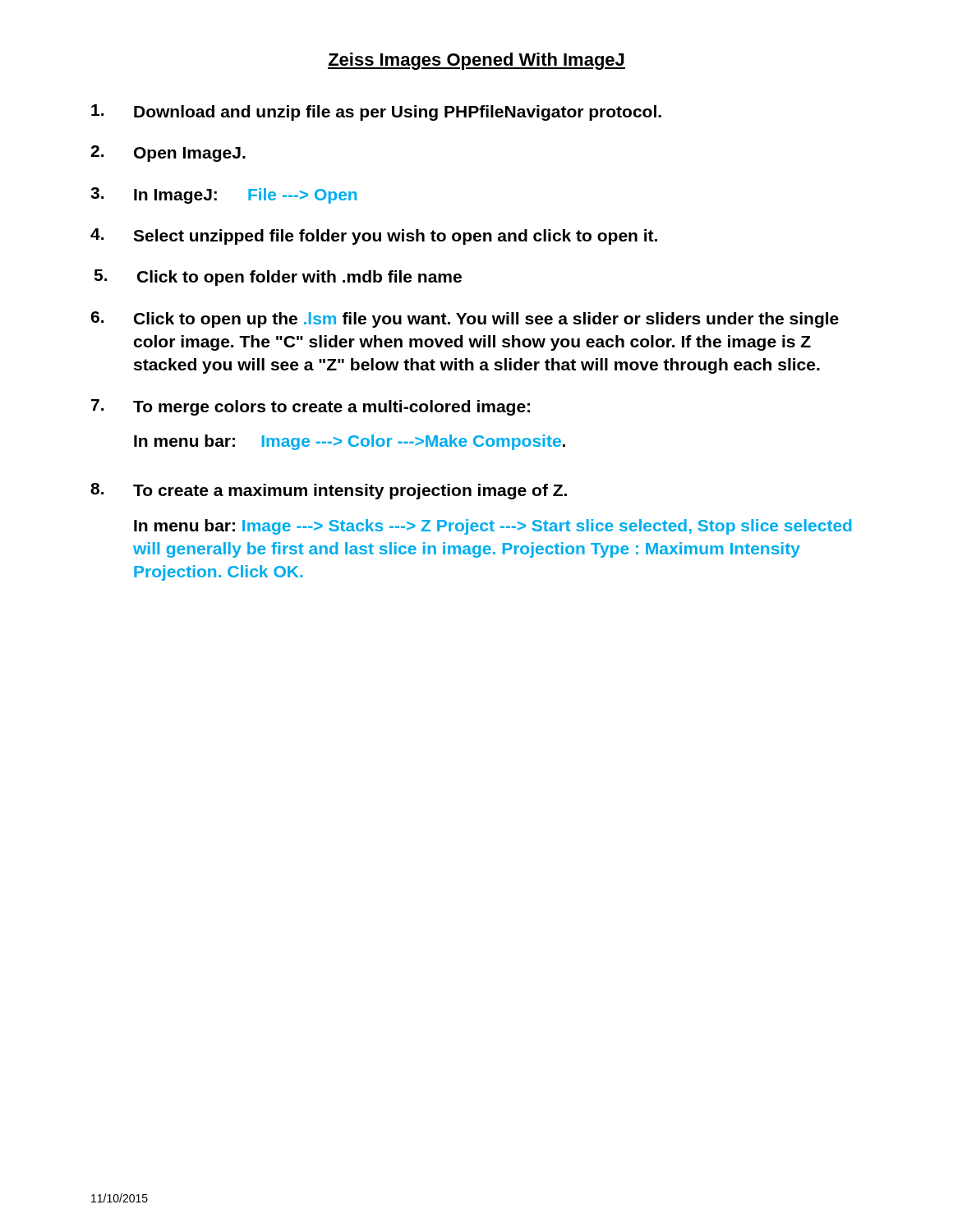953x1232 pixels.
Task: Select the passage starting "2. Open ImageJ."
Action: [x=168, y=154]
